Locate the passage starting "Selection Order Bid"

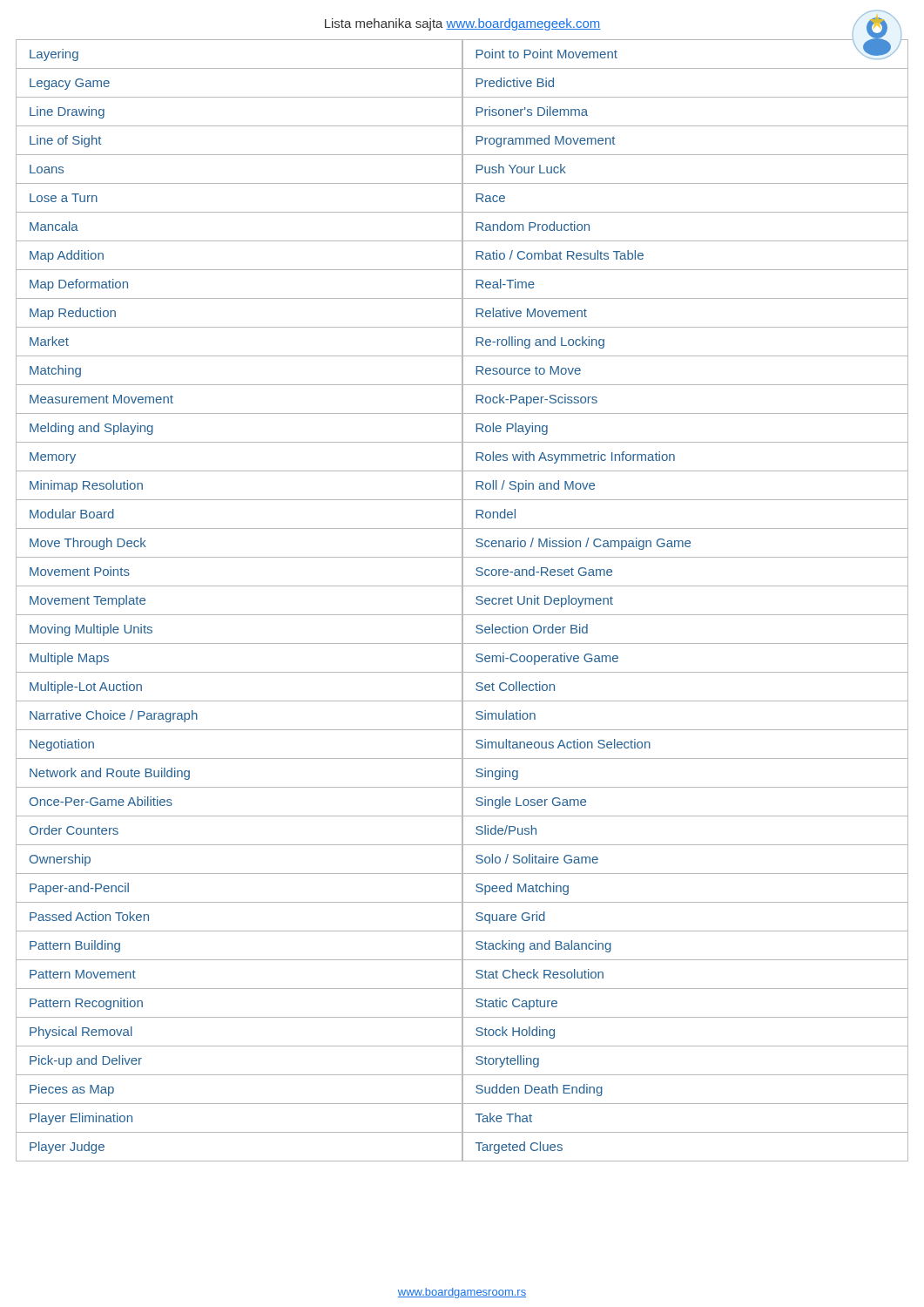pyautogui.click(x=532, y=629)
